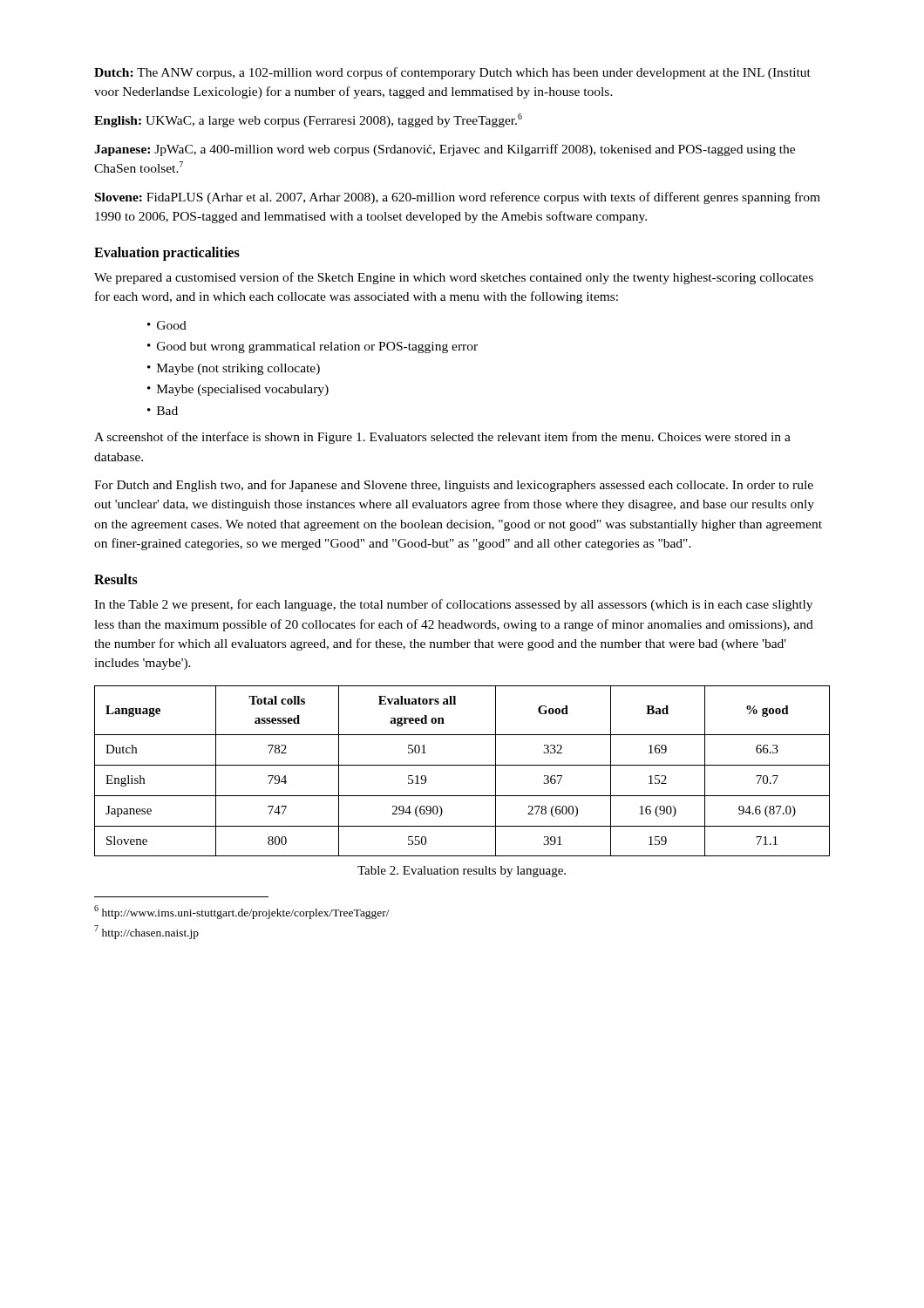Image resolution: width=924 pixels, height=1308 pixels.
Task: Point to the block beginning "Dutch: The ANW corpus, a"
Action: click(x=452, y=82)
